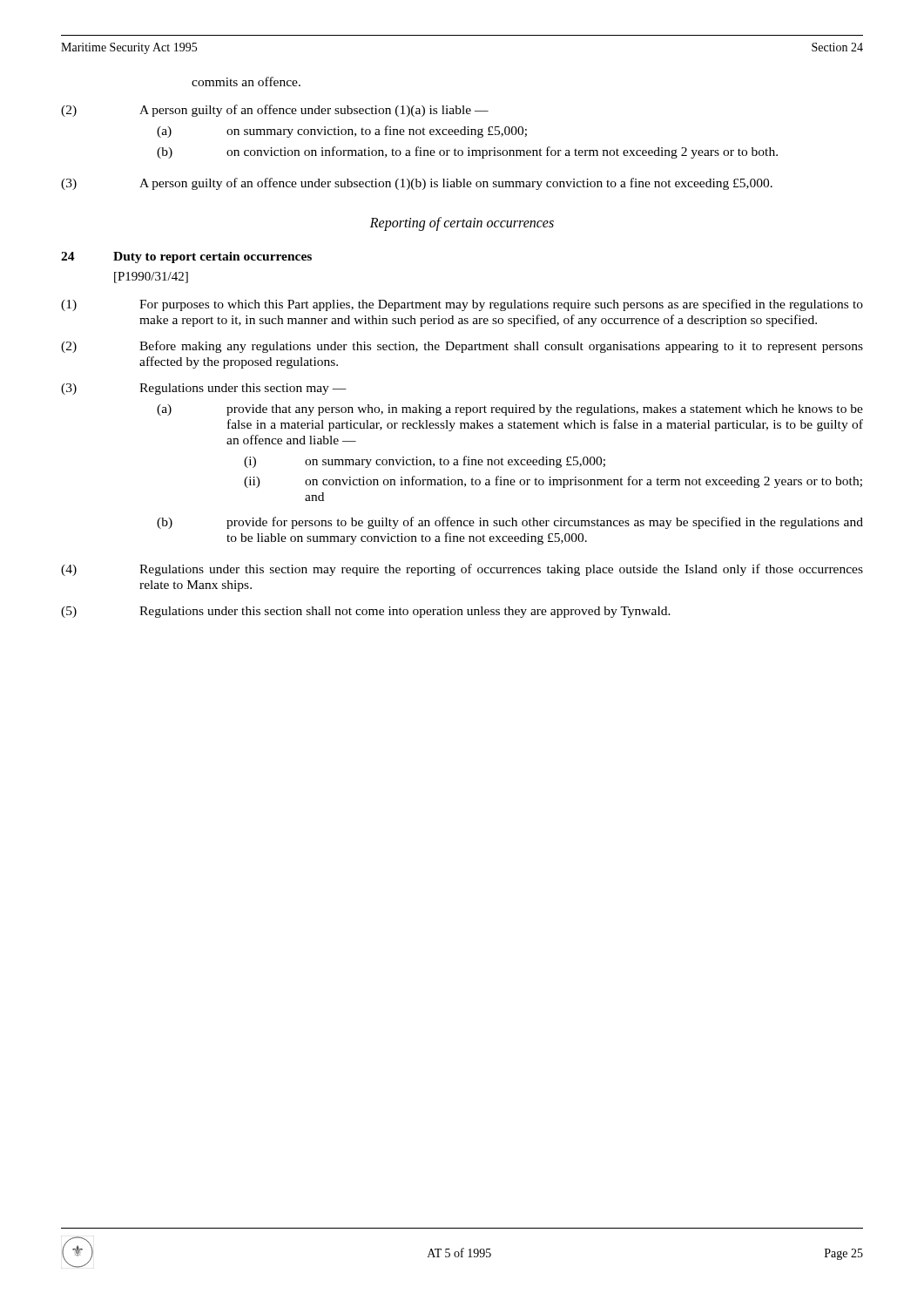Select the passage starting "Reporting of certain occurrences"
The image size is (924, 1307).
tap(462, 223)
